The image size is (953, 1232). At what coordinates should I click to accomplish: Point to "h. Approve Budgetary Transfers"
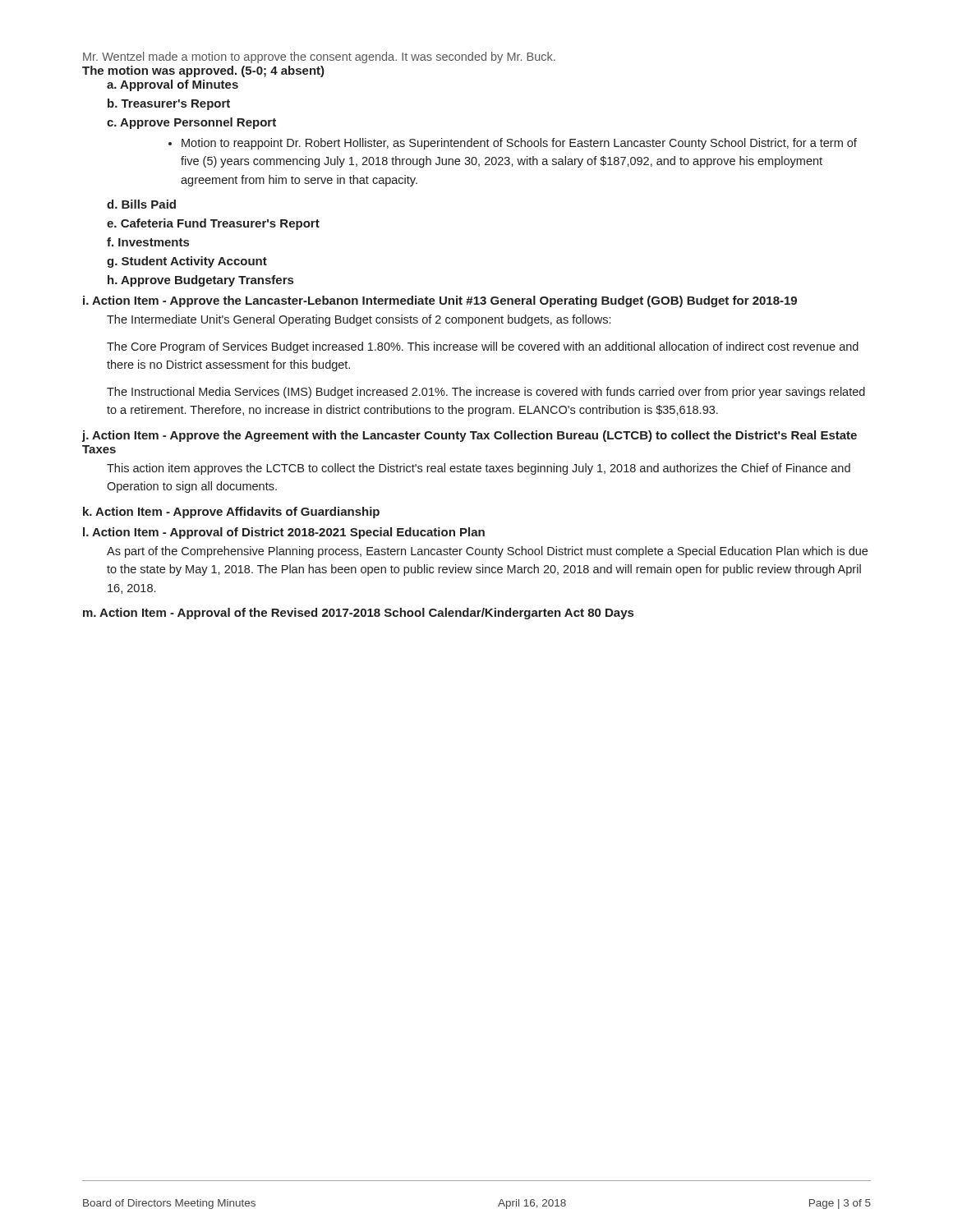200,280
